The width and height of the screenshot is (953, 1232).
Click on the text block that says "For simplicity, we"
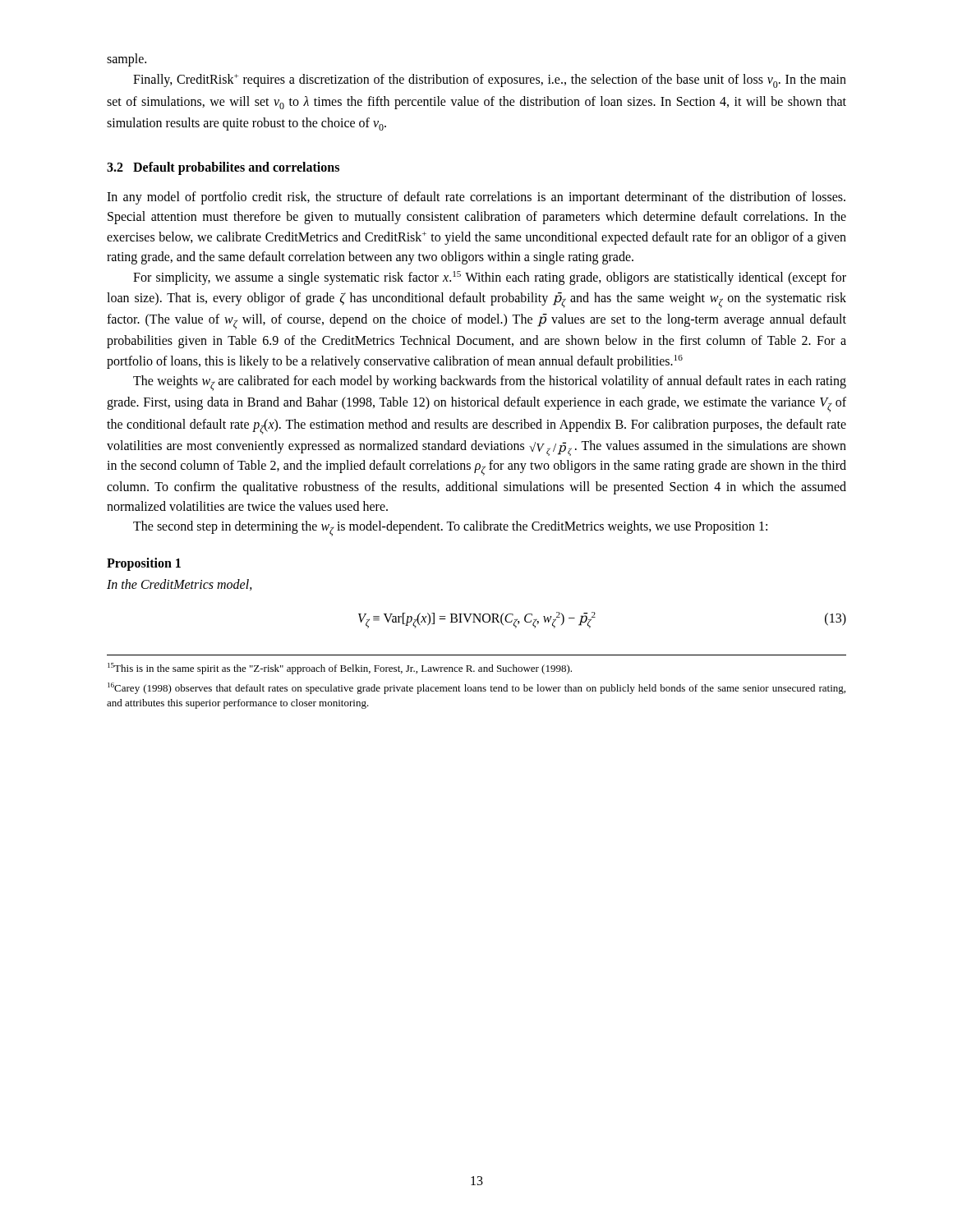476,319
